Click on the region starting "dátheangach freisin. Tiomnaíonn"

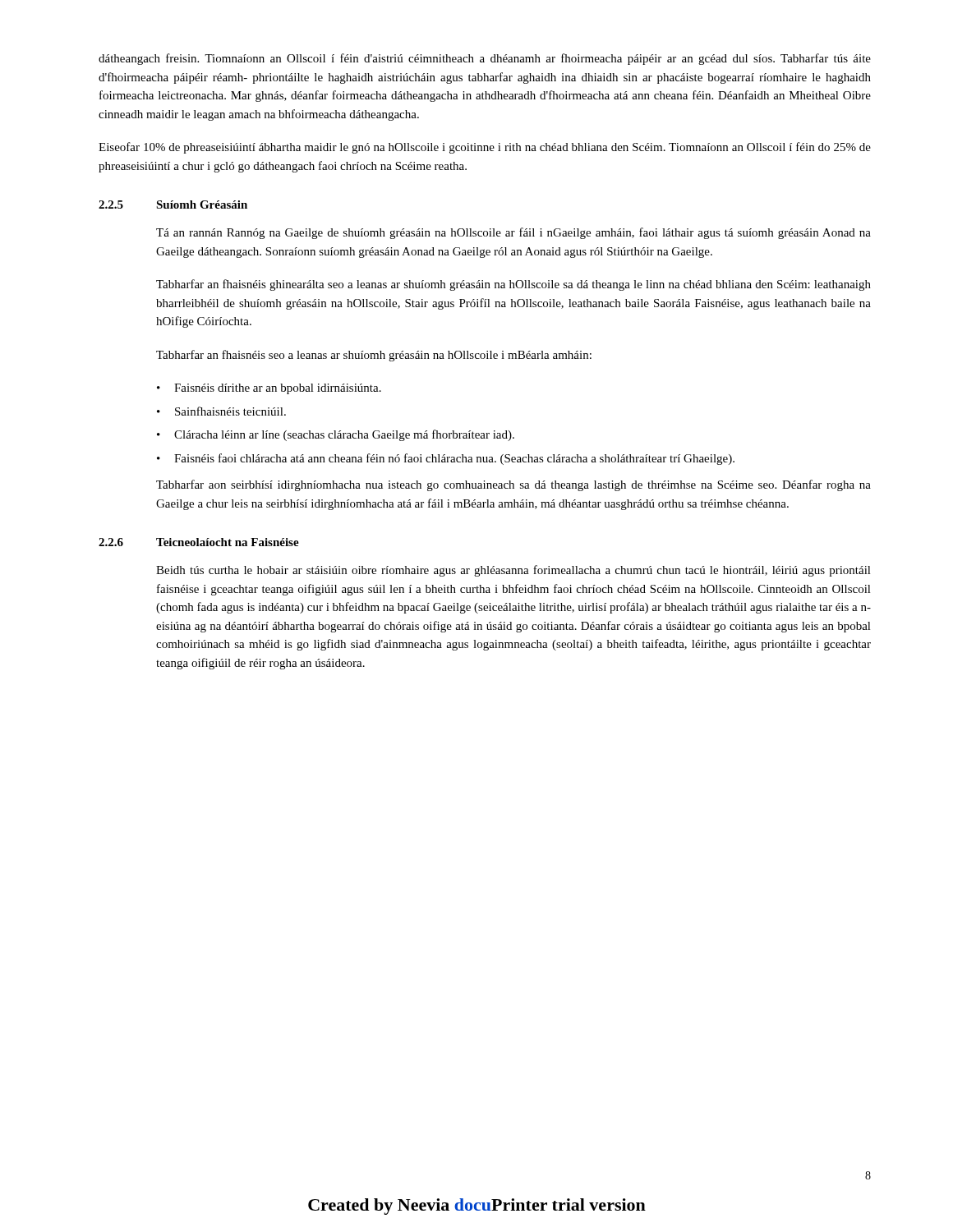[485, 86]
